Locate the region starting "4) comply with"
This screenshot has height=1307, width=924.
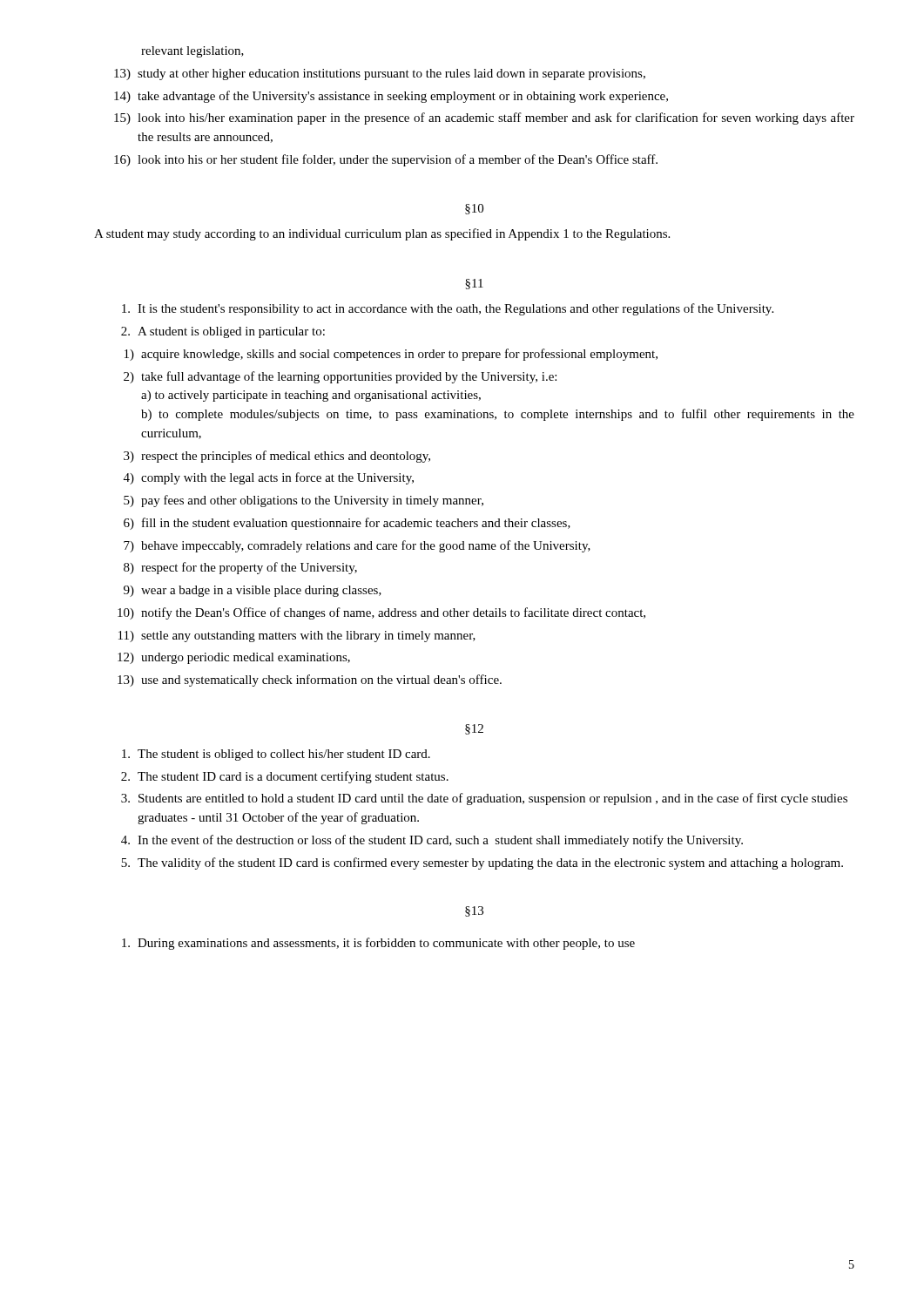click(x=269, y=478)
